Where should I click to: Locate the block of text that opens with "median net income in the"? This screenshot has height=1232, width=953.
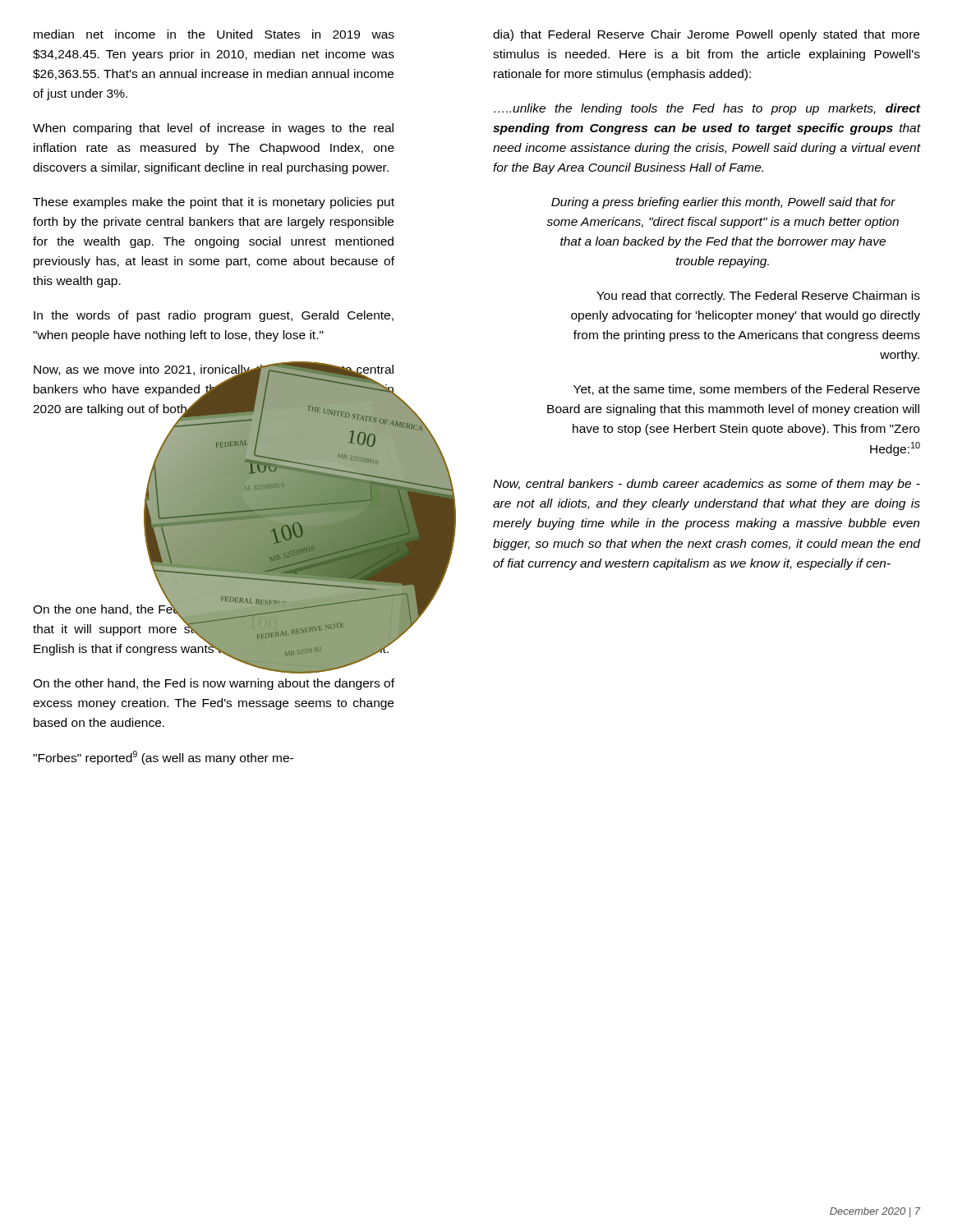click(x=214, y=64)
